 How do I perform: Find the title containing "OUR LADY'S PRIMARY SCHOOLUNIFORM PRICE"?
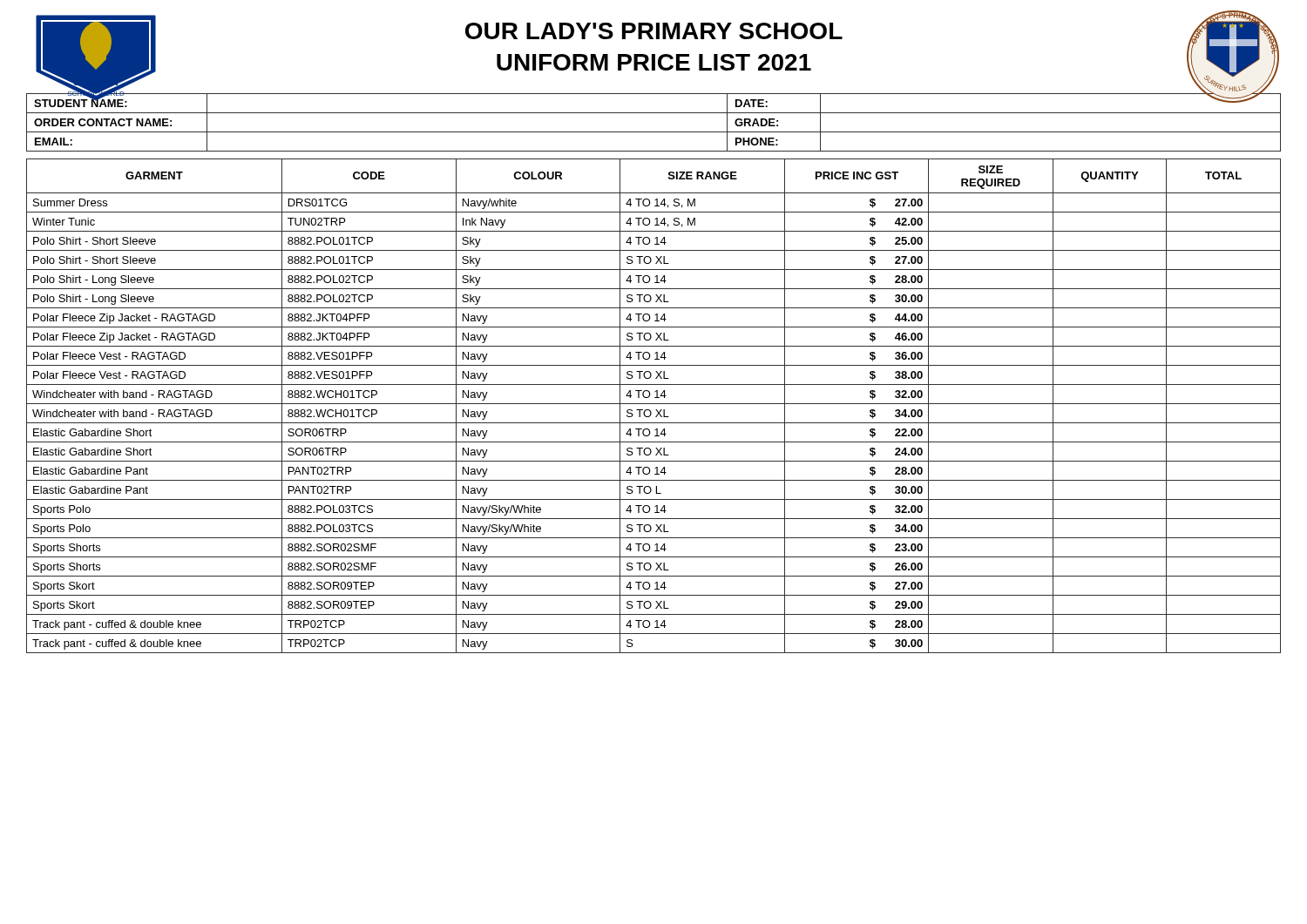[654, 47]
